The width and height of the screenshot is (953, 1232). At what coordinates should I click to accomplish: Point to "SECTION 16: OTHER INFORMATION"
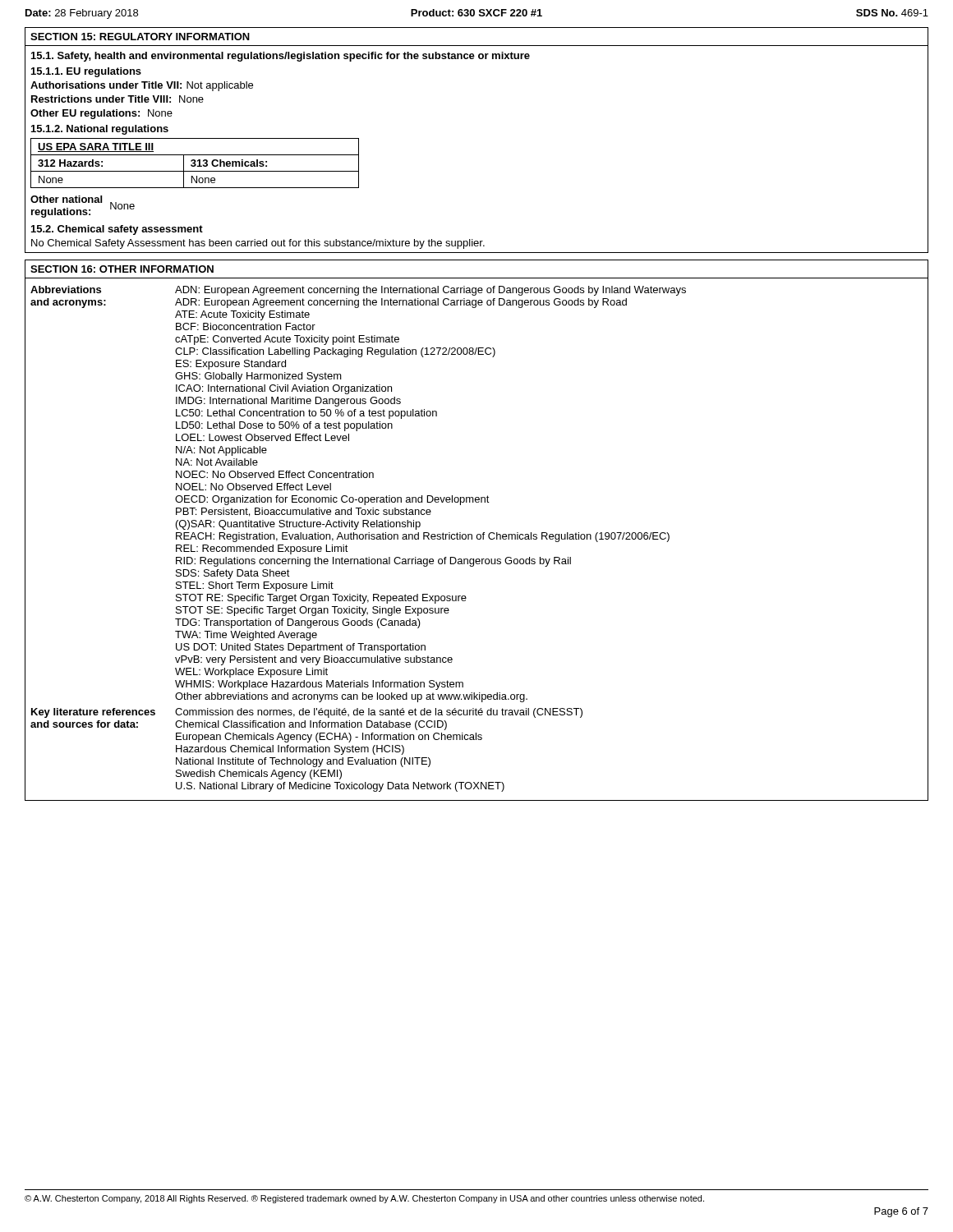tap(122, 269)
